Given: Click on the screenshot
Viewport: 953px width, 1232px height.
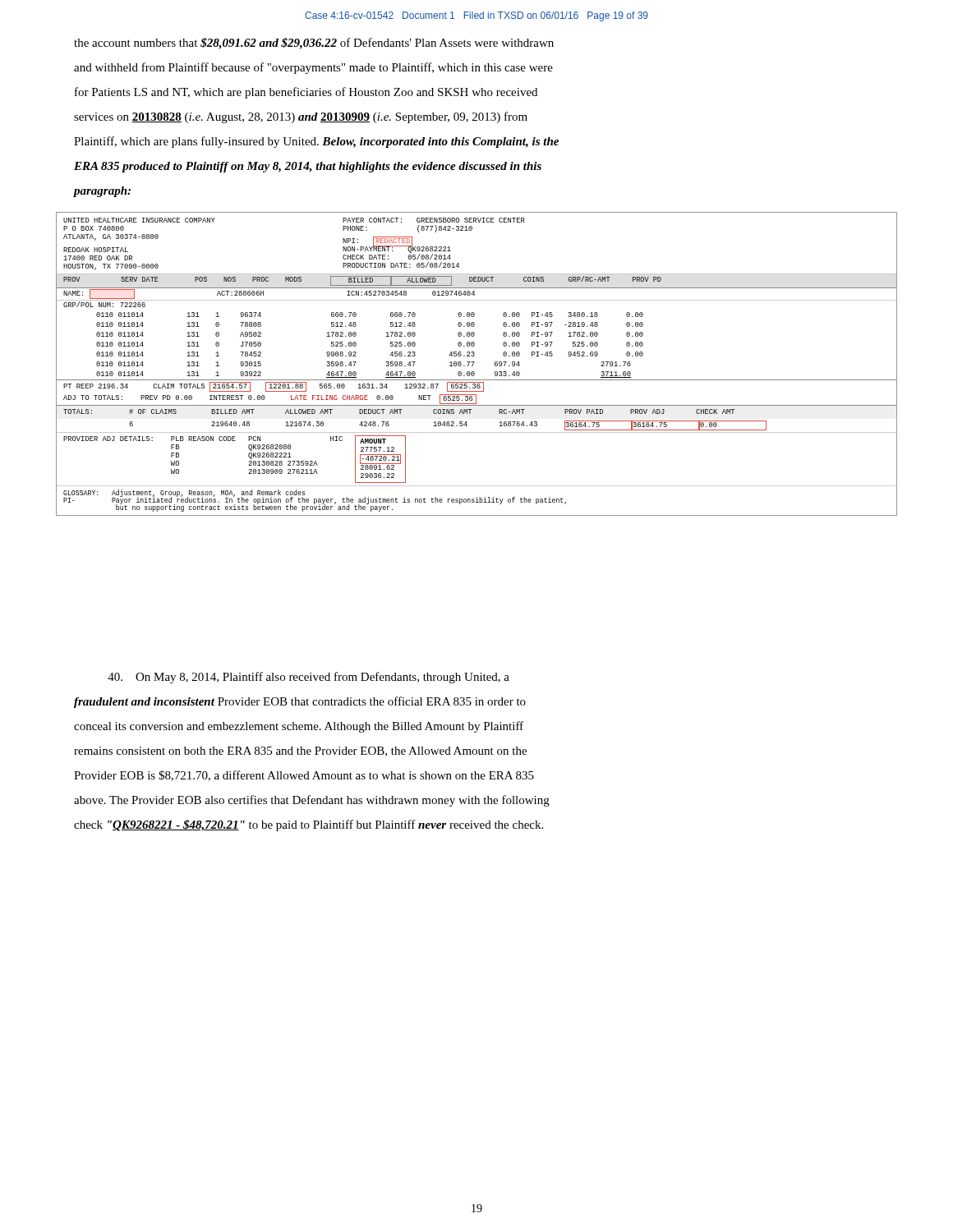Looking at the screenshot, I should point(476,364).
